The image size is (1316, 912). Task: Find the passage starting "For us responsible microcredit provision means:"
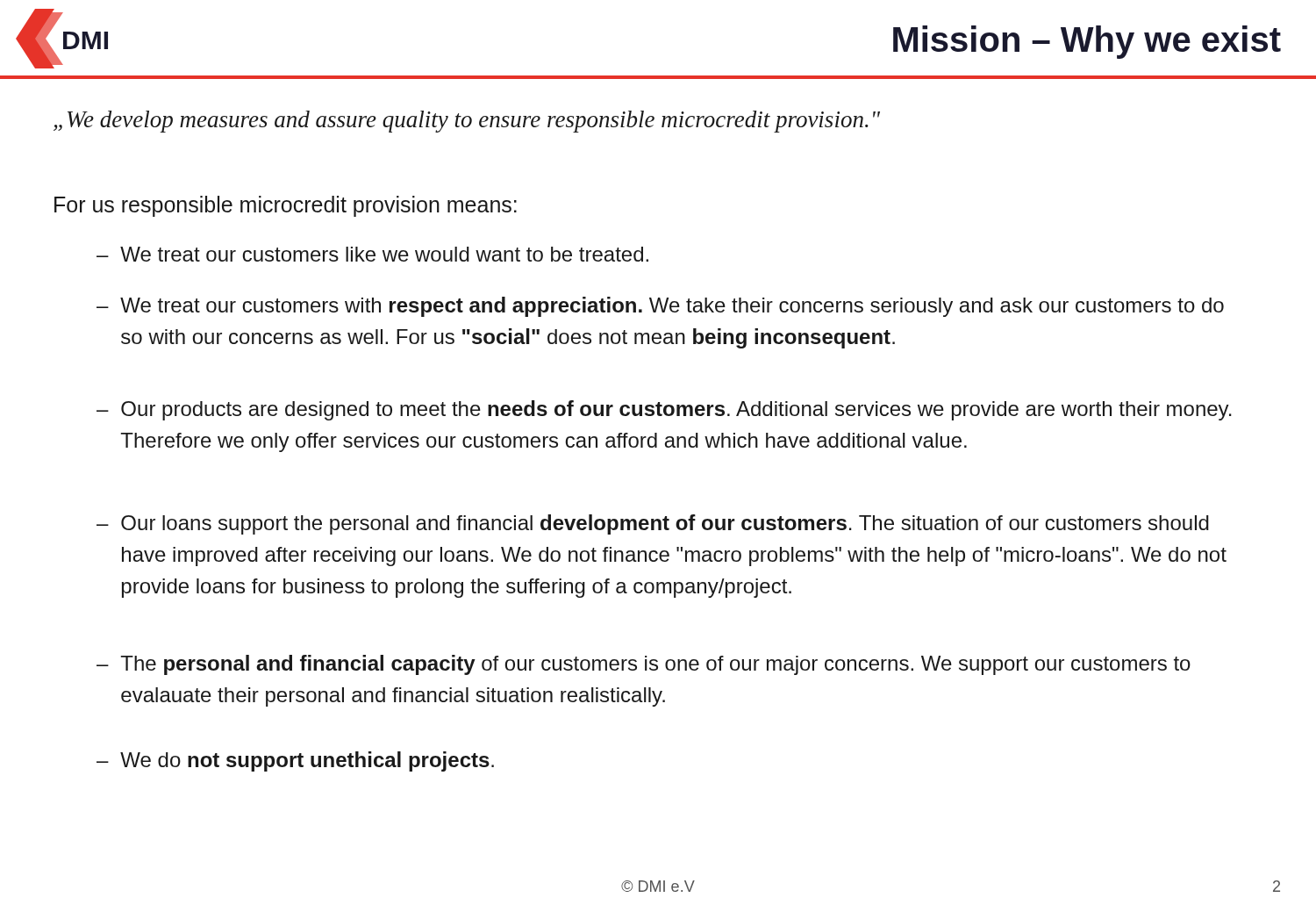285,205
